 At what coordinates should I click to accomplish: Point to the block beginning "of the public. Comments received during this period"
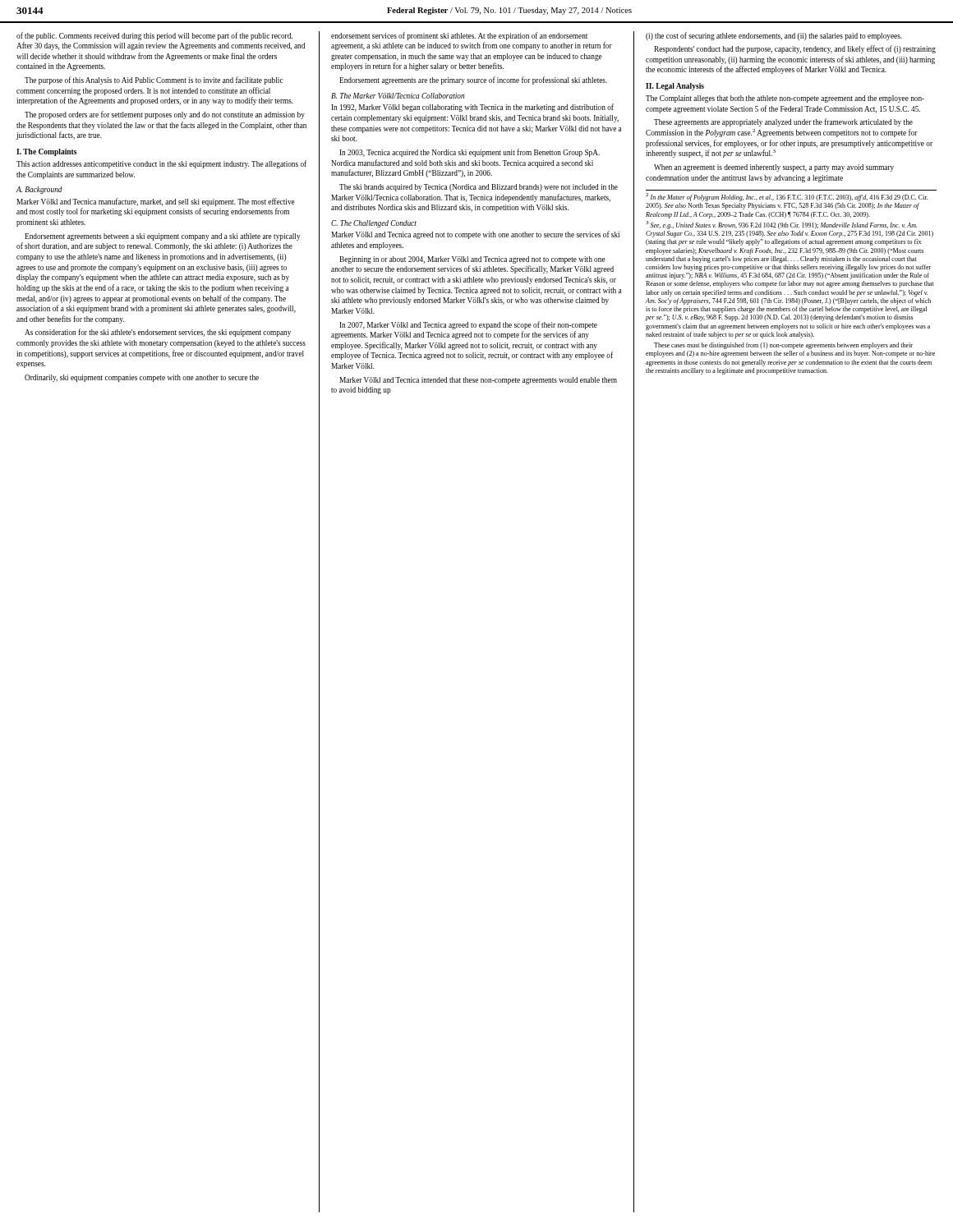(162, 86)
